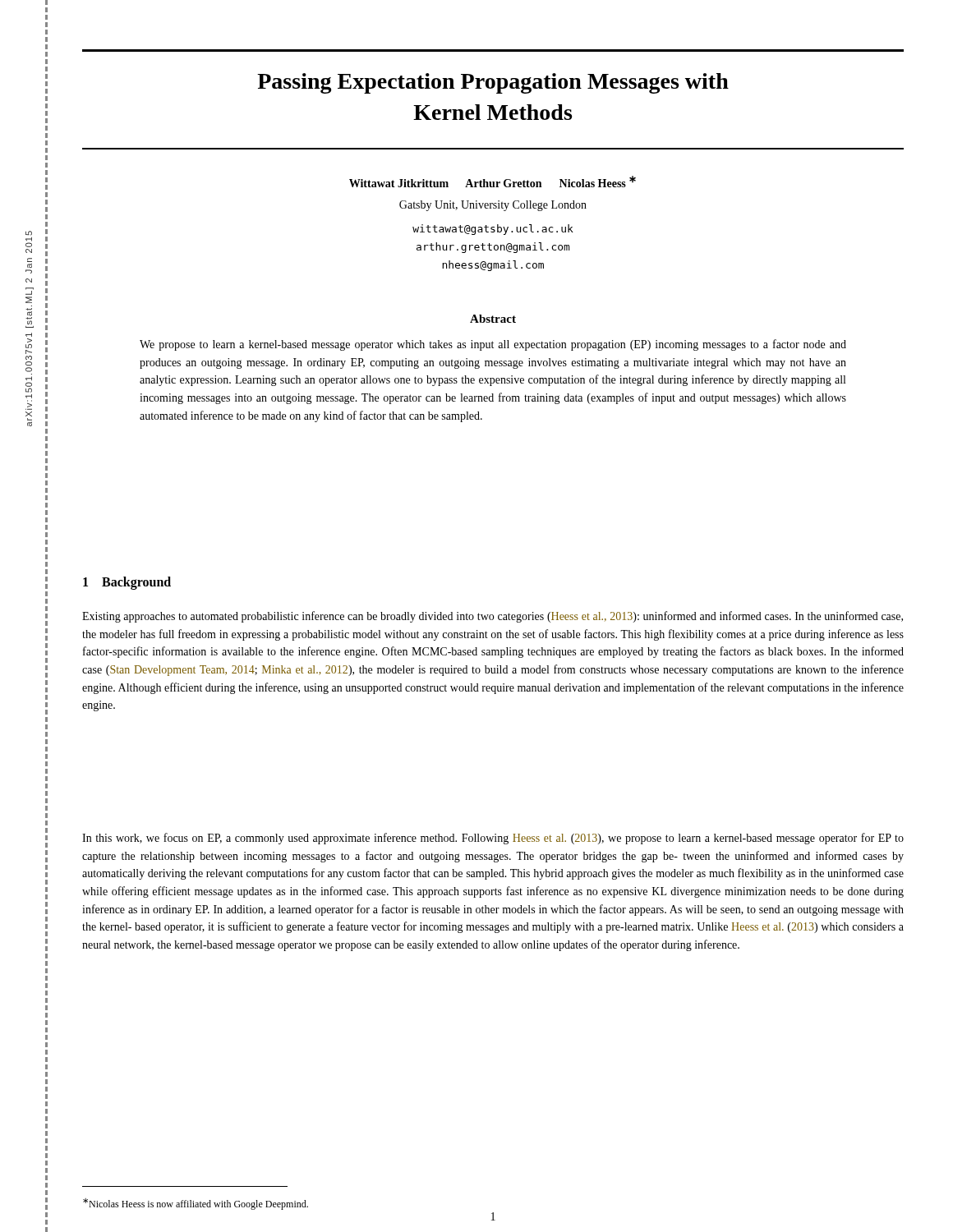Viewport: 953px width, 1232px height.
Task: Find "1 Background" on this page
Action: pyautogui.click(x=127, y=582)
